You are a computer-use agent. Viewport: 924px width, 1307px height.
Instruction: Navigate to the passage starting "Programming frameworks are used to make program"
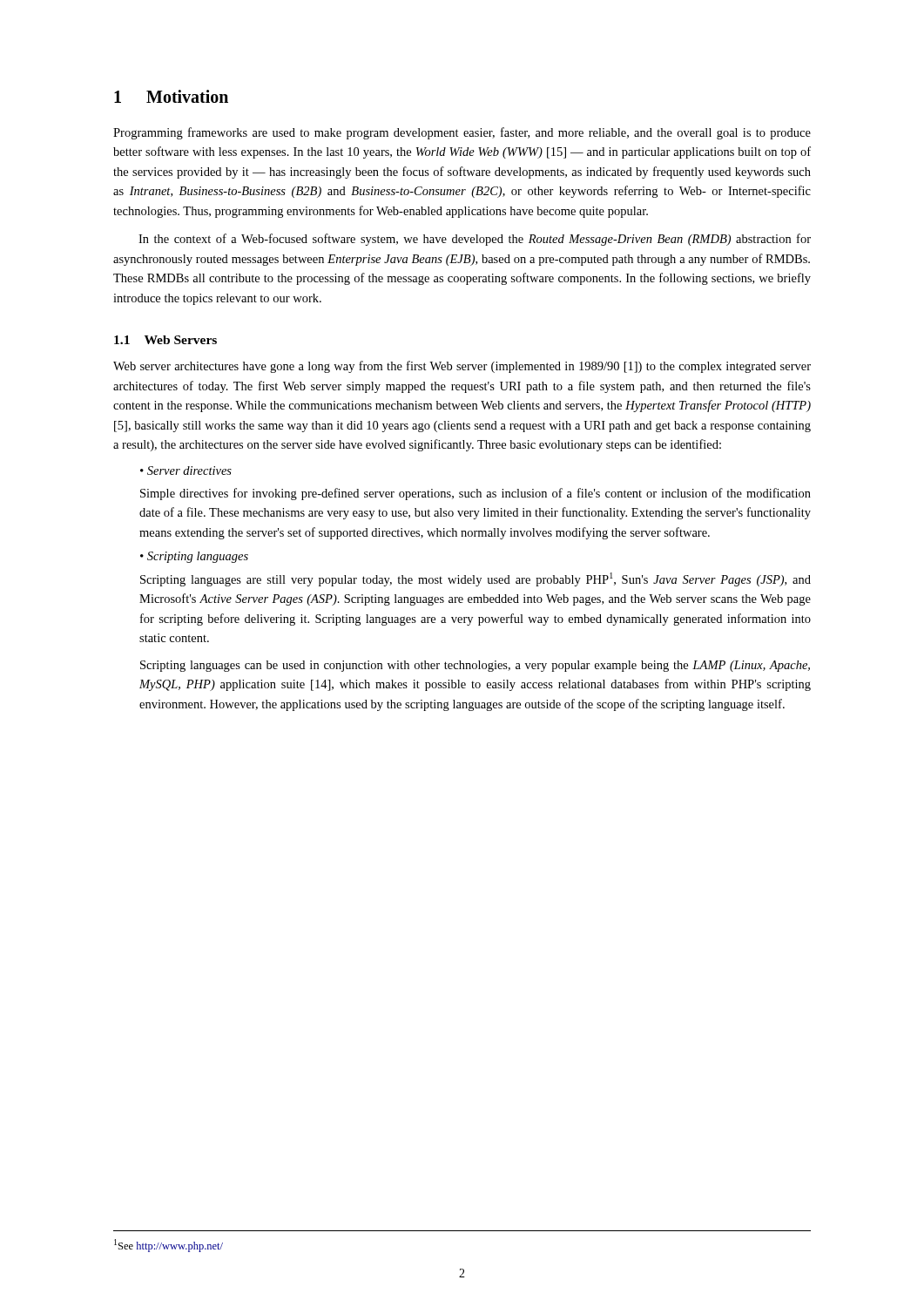pos(462,172)
